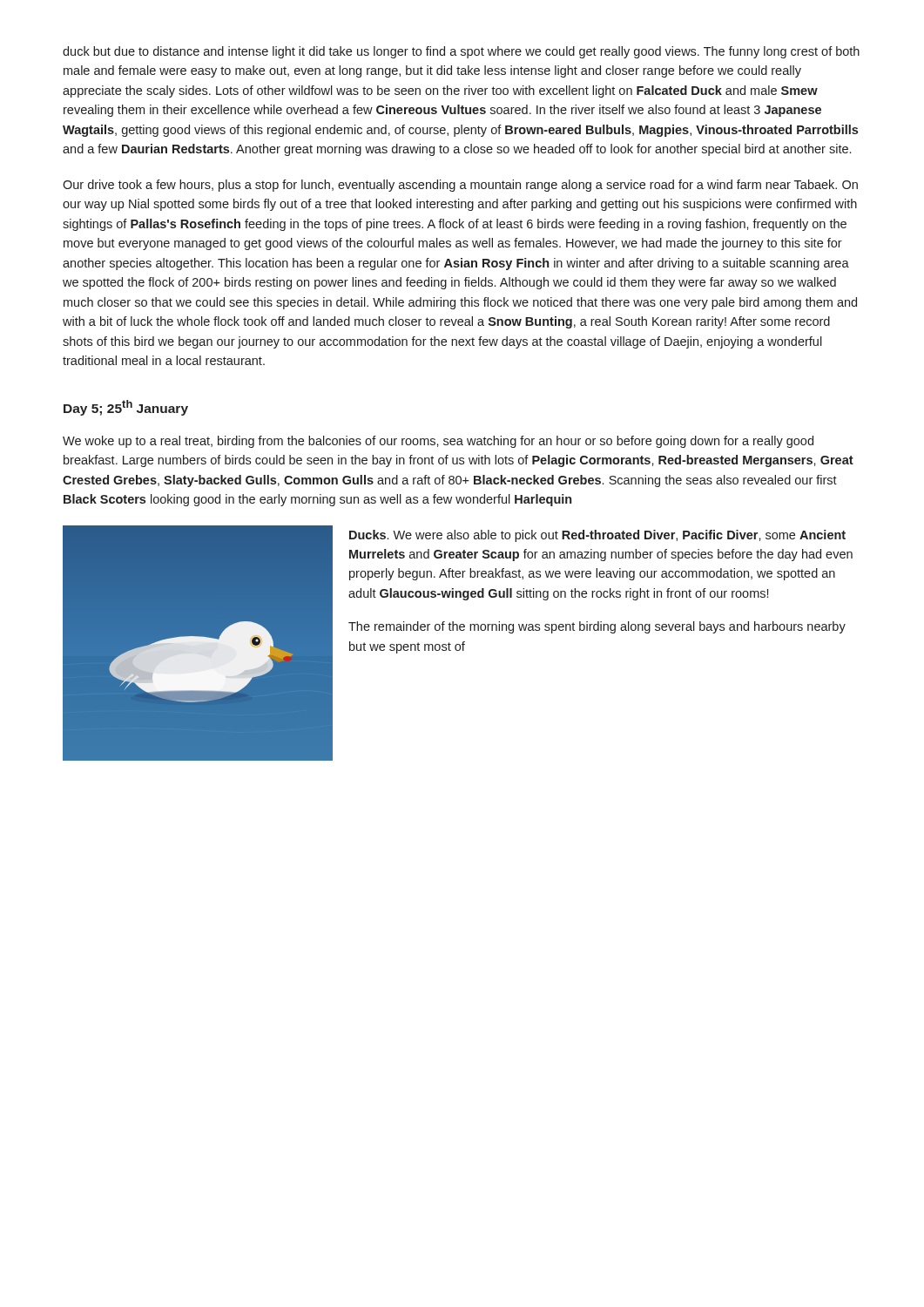Click on the block starting "The remainder of the morning was spent"
The image size is (924, 1307).
coord(597,637)
